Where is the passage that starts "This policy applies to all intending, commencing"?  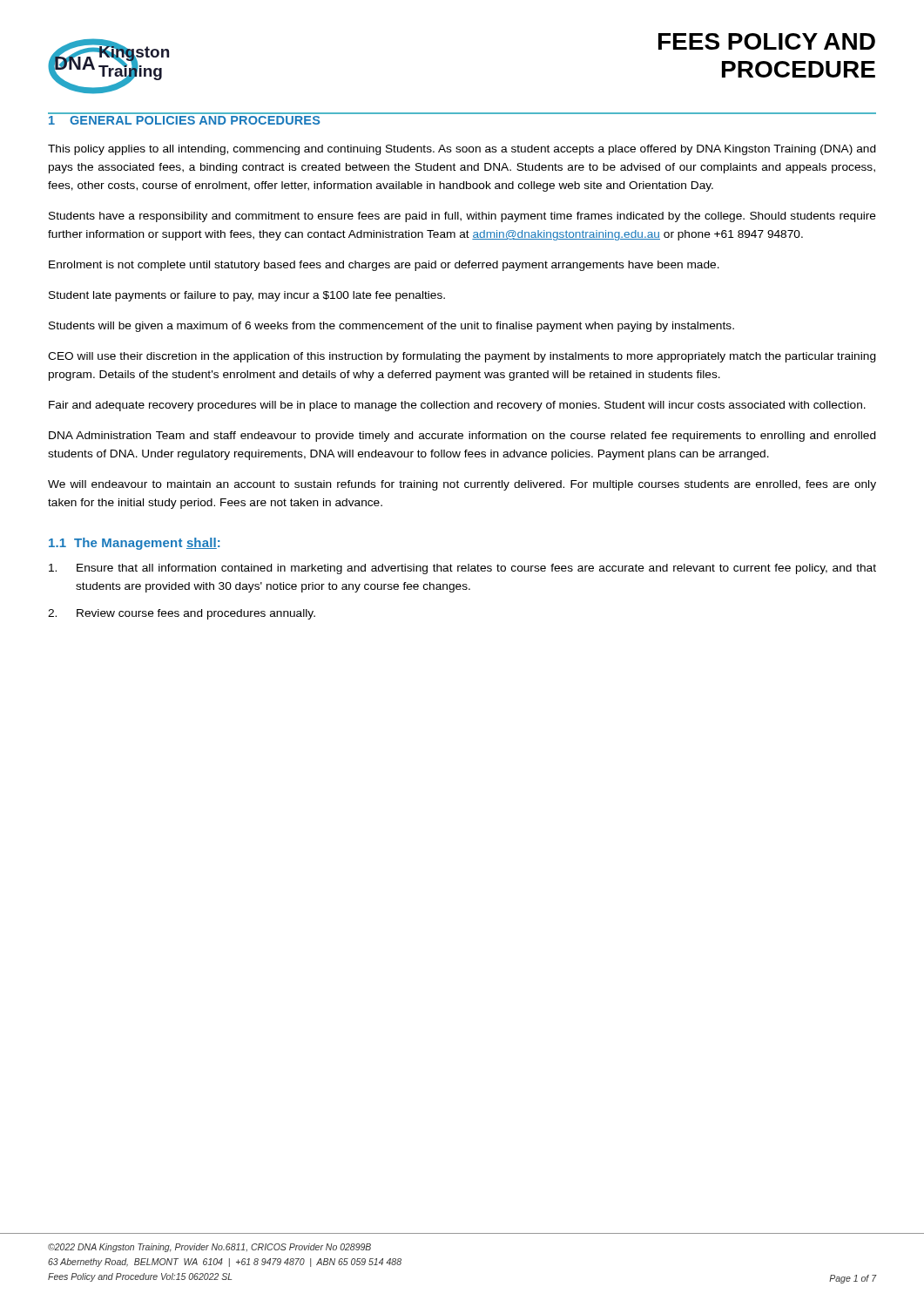tap(462, 167)
